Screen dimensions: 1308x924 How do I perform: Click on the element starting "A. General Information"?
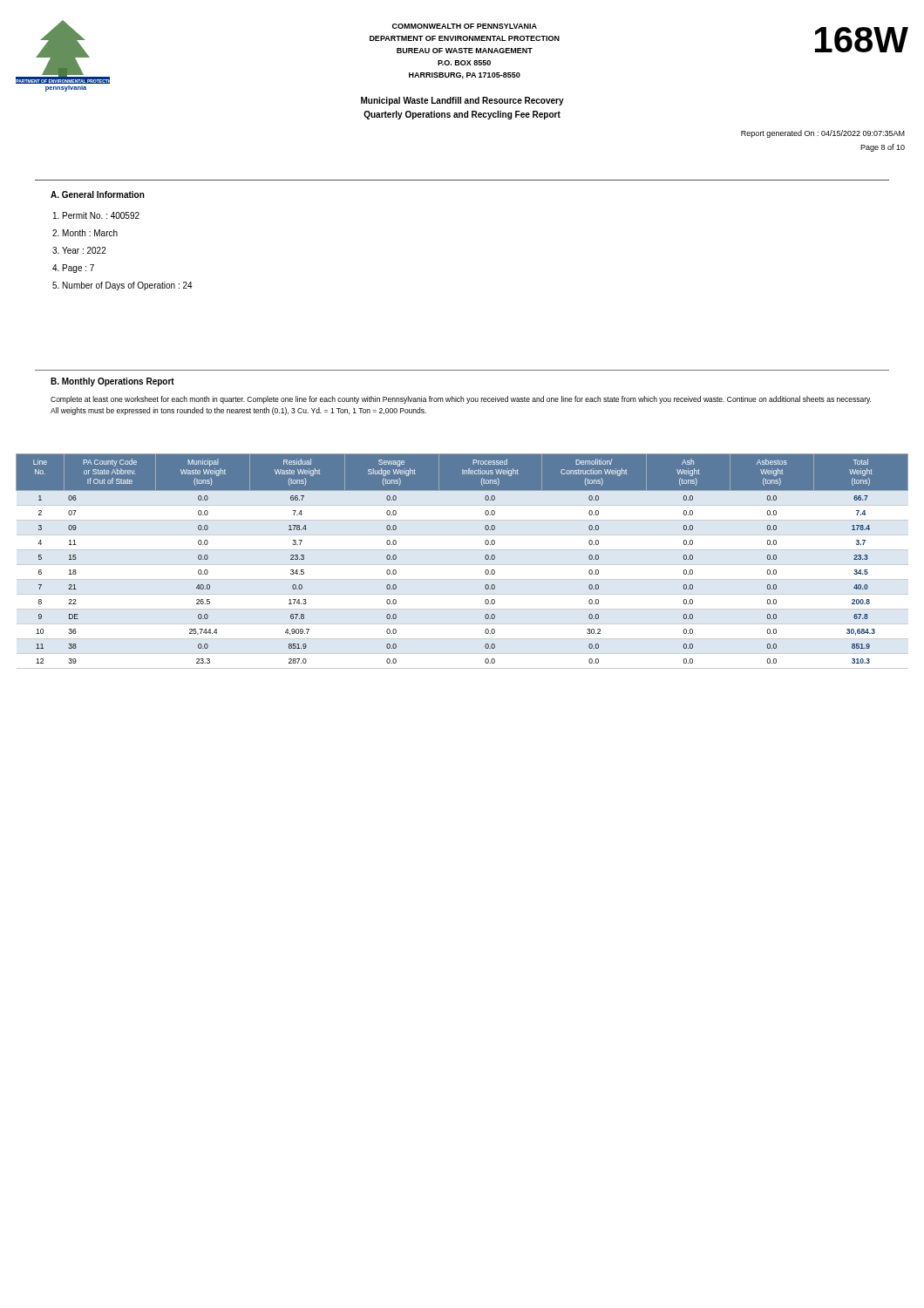98,195
